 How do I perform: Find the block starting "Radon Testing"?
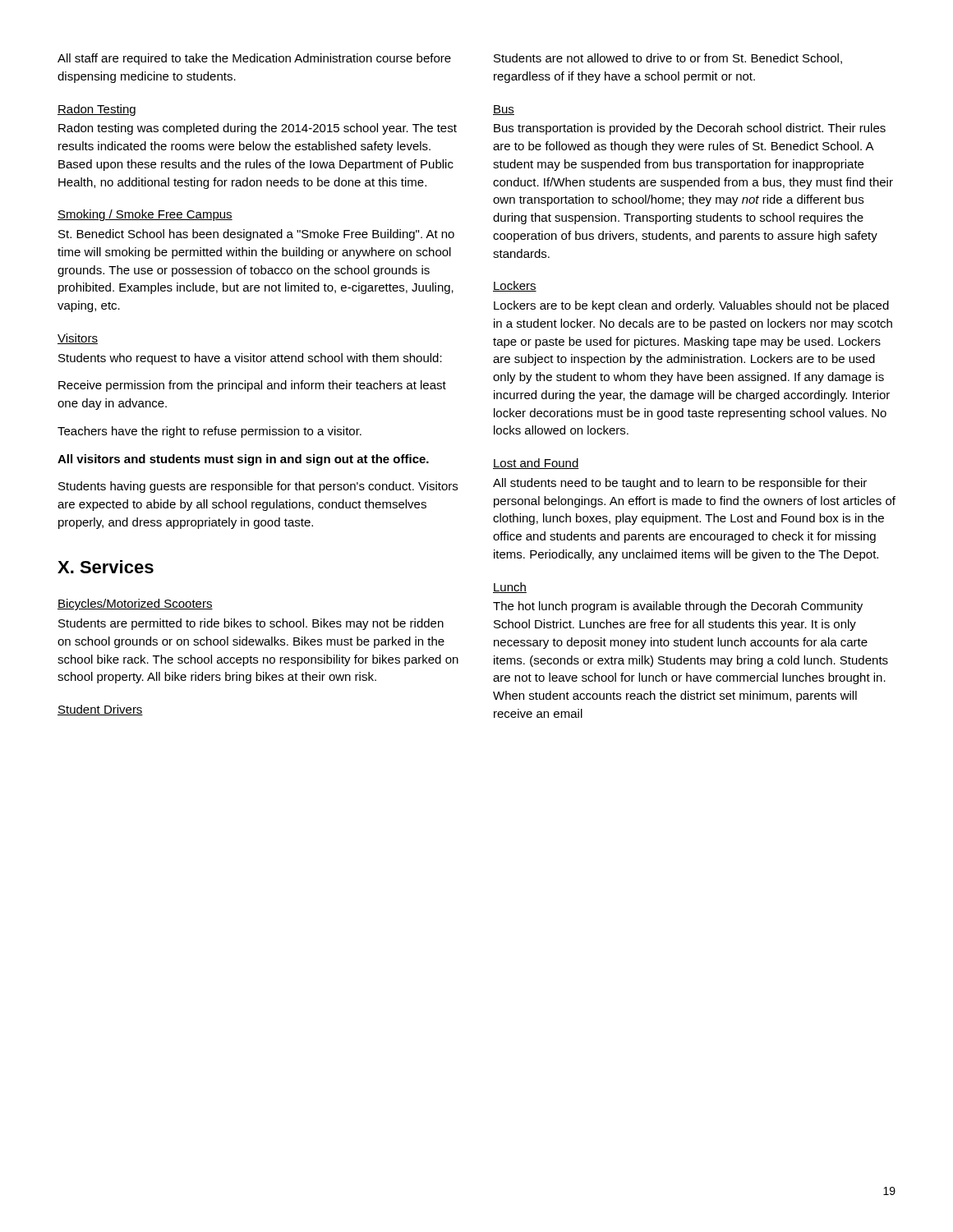click(x=97, y=108)
